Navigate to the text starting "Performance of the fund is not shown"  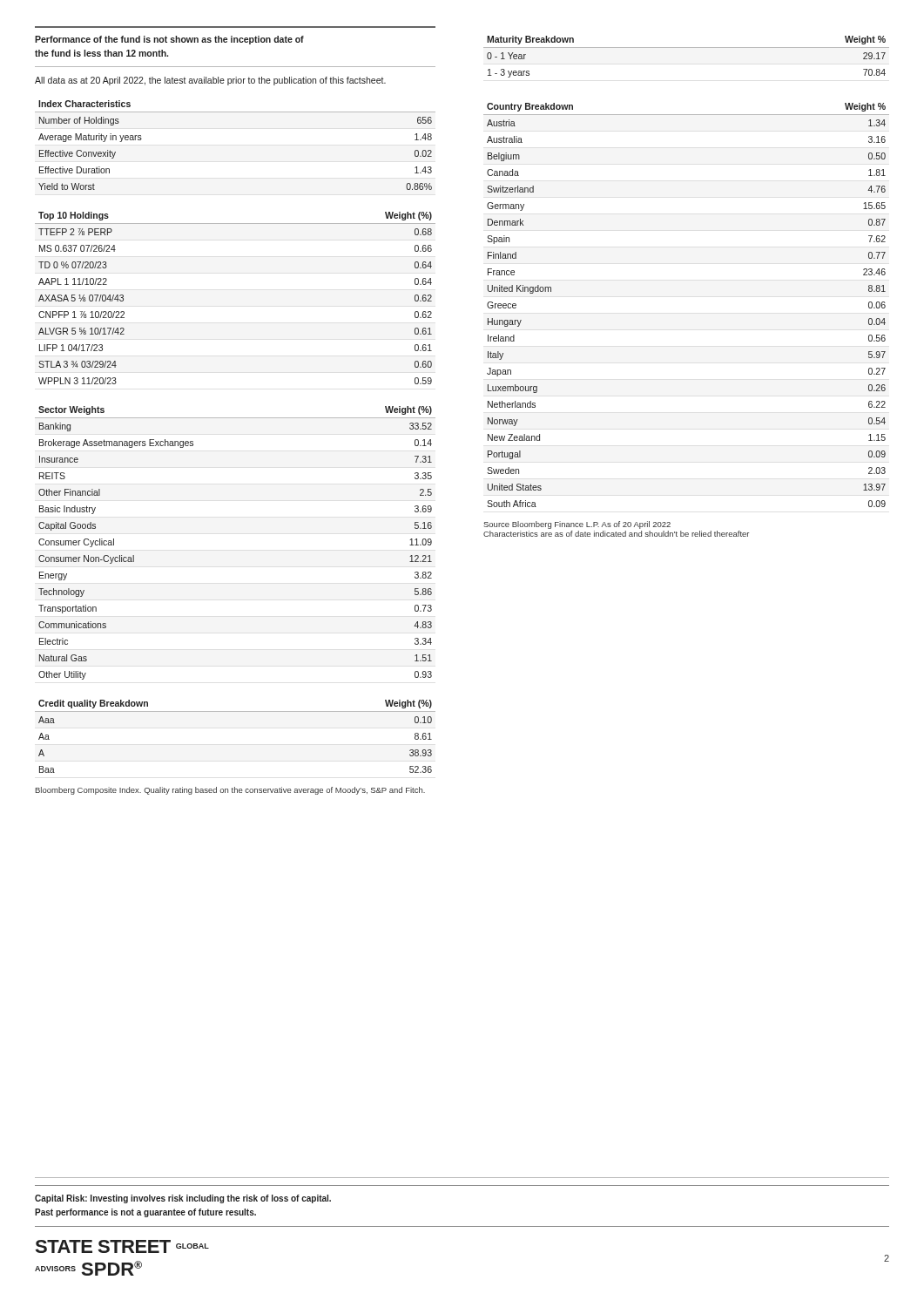169,46
